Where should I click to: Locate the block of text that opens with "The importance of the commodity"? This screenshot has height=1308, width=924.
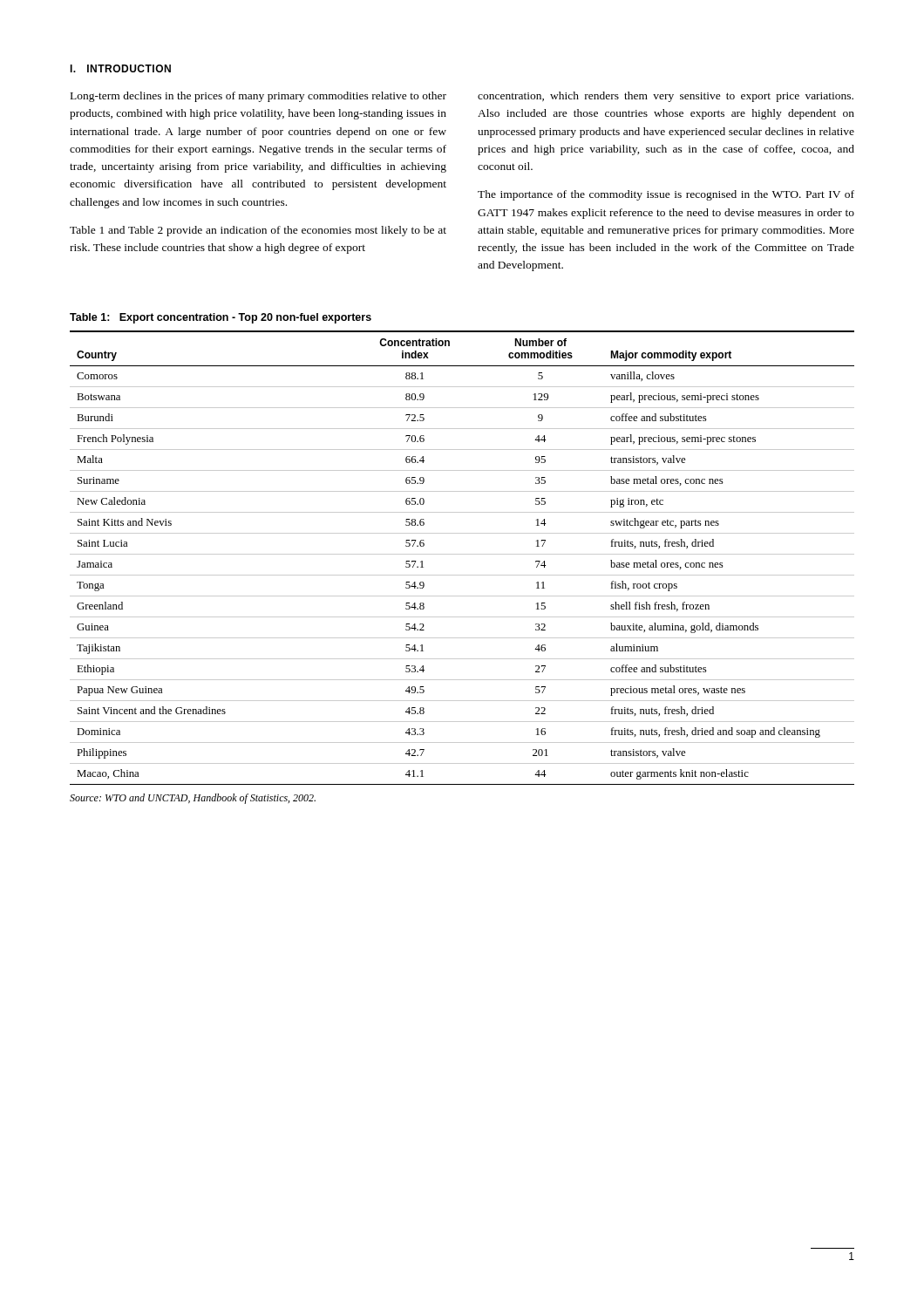click(666, 230)
